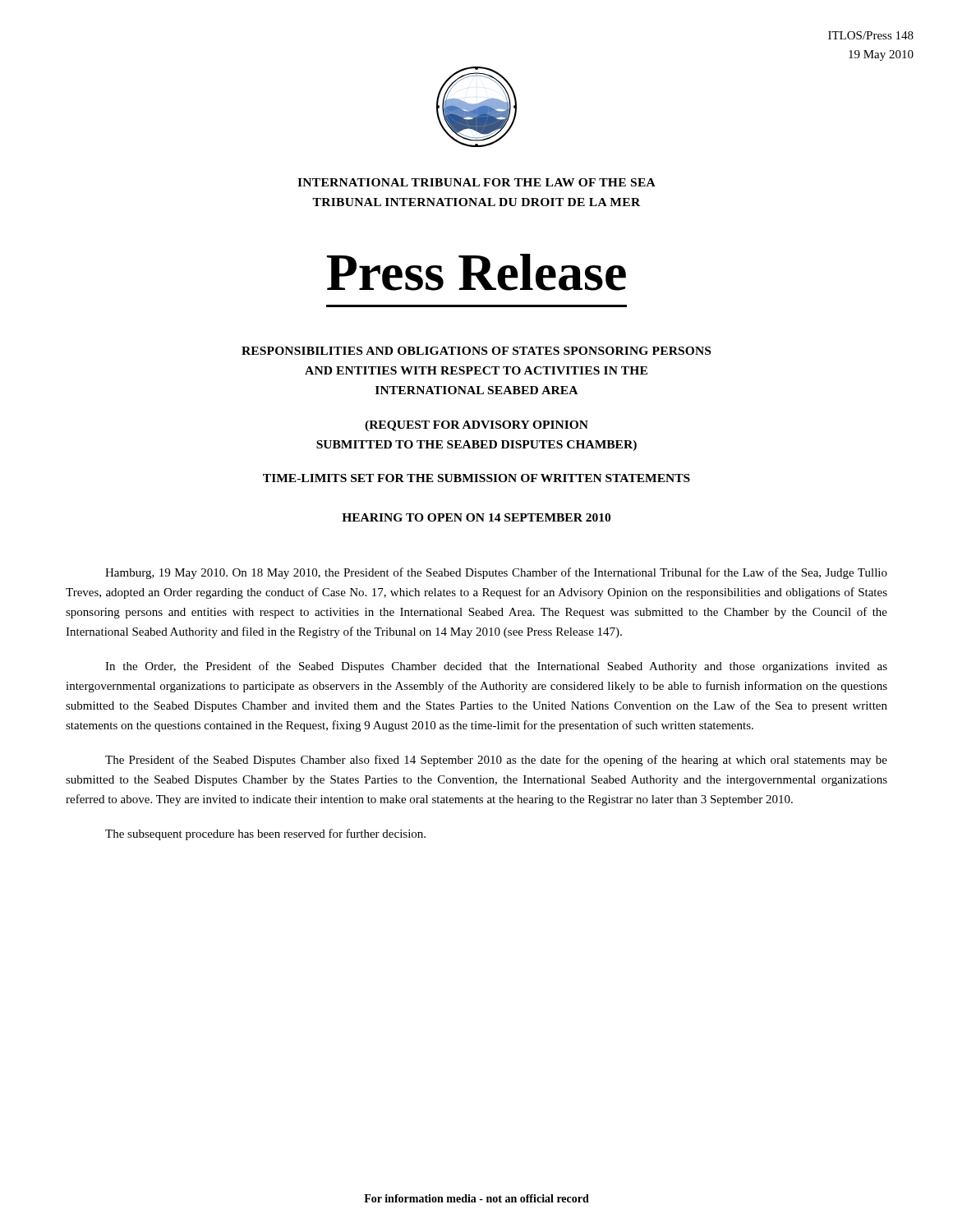Viewport: 953px width, 1232px height.
Task: Where is the section header that starts "TIME-LIMITS SET FOR THE"?
Action: [476, 478]
